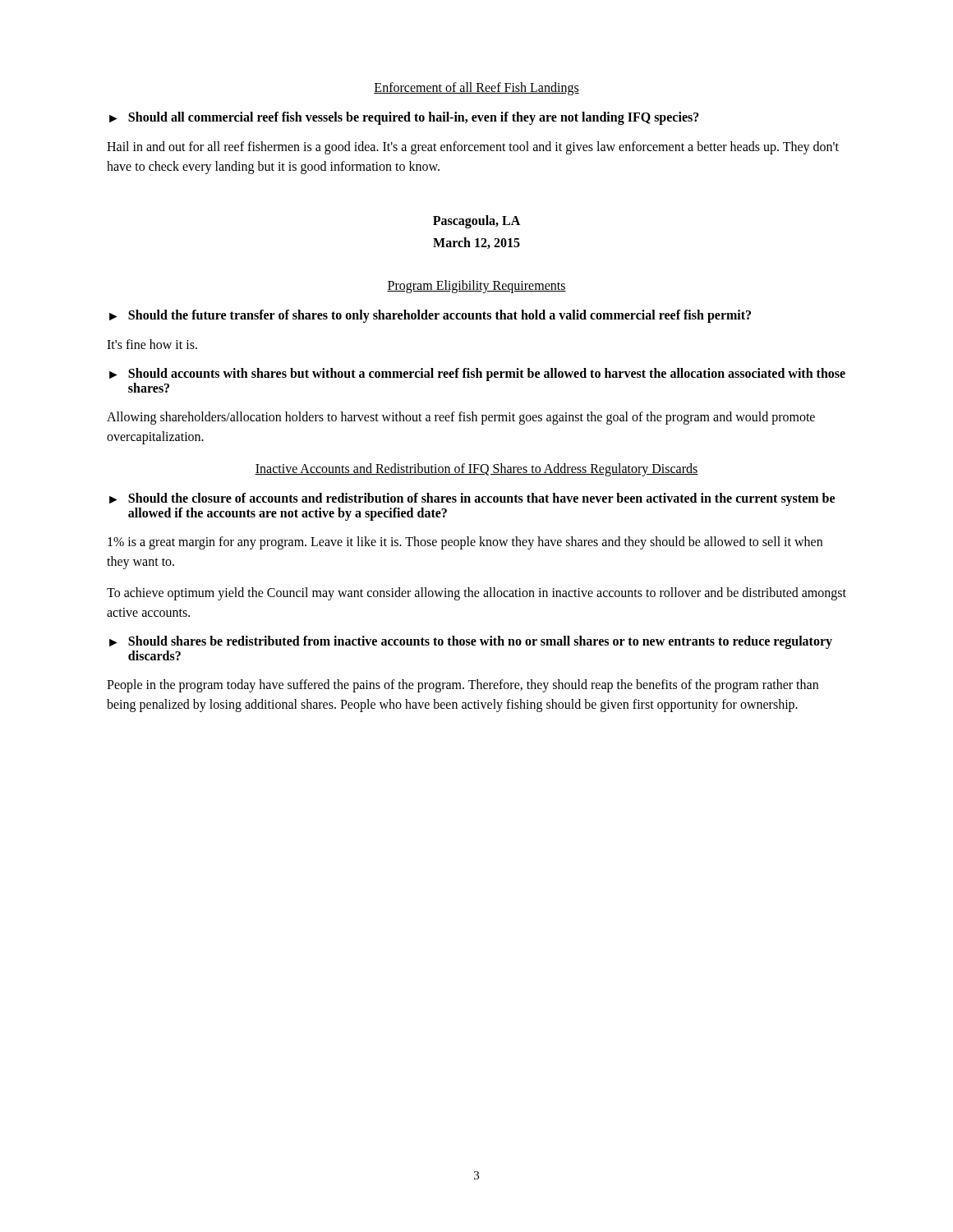Select the text block that reads "1% is a great margin for any"

(x=465, y=552)
